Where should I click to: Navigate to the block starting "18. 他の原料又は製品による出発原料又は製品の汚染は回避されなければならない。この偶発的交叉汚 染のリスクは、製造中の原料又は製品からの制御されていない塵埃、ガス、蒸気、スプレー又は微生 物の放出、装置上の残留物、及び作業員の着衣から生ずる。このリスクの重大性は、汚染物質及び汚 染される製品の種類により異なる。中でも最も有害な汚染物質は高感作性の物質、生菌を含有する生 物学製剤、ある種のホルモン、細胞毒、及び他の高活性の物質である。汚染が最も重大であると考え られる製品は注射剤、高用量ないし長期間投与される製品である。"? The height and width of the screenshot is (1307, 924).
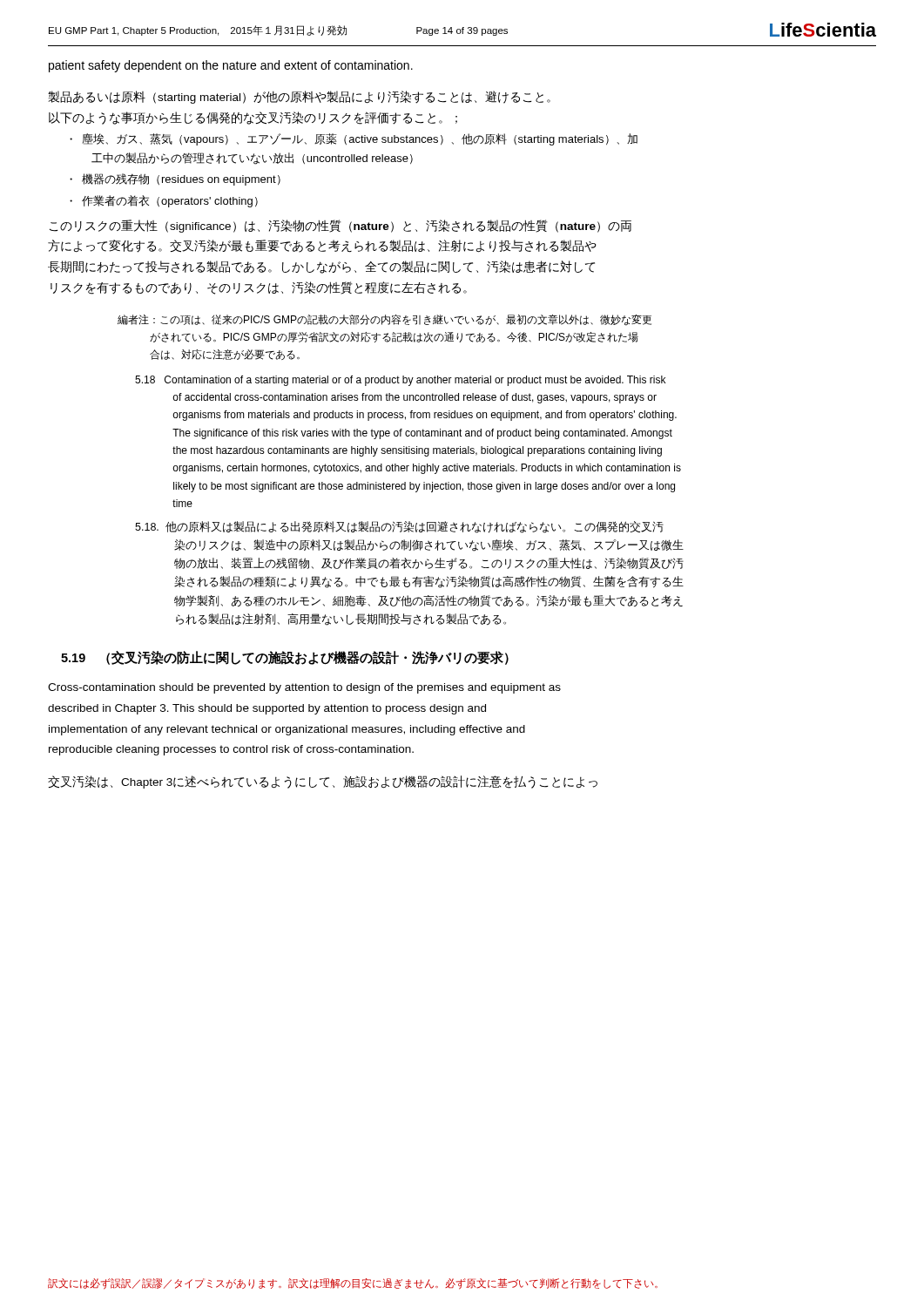[409, 573]
